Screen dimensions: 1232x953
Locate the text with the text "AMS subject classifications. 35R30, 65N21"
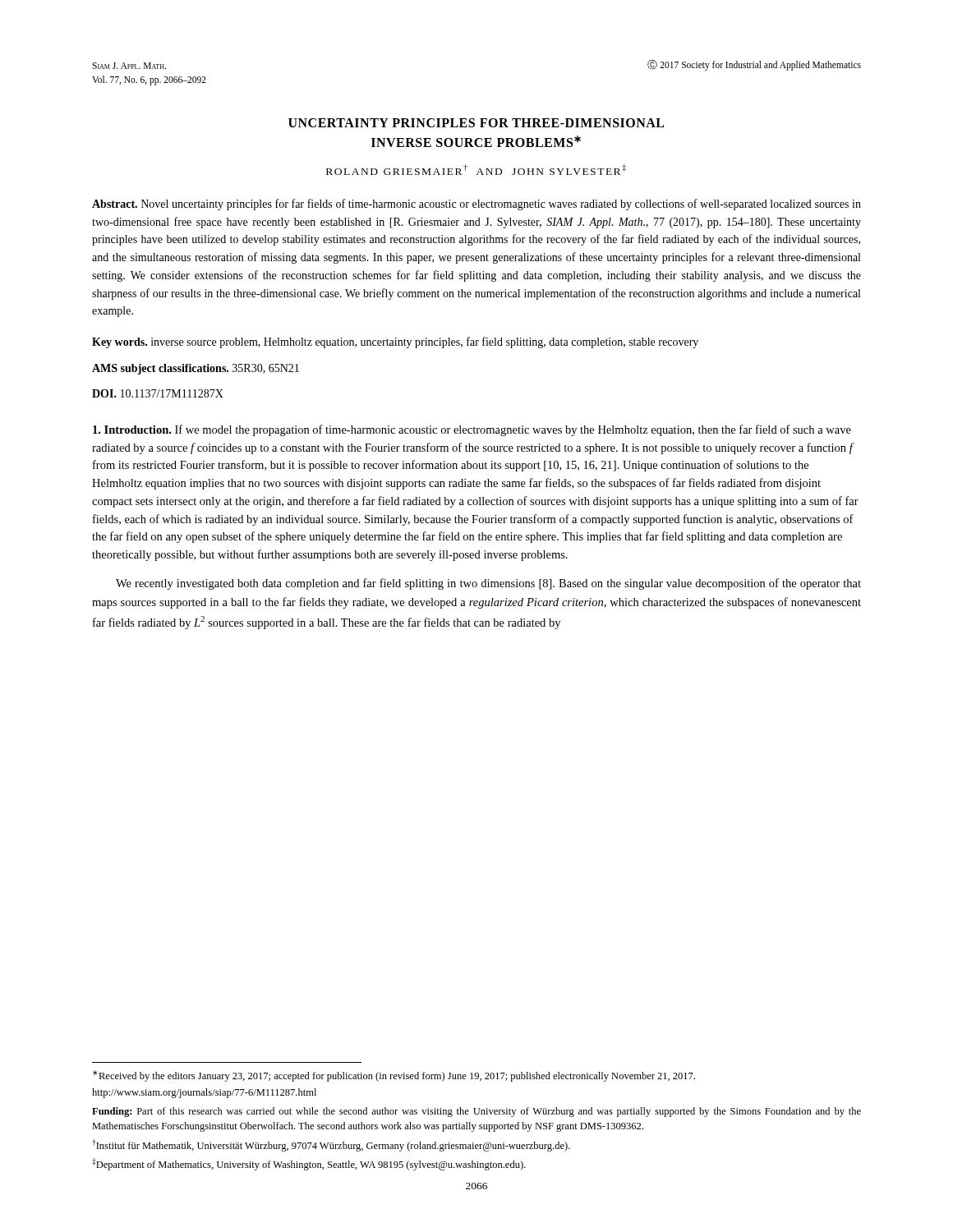pos(196,368)
